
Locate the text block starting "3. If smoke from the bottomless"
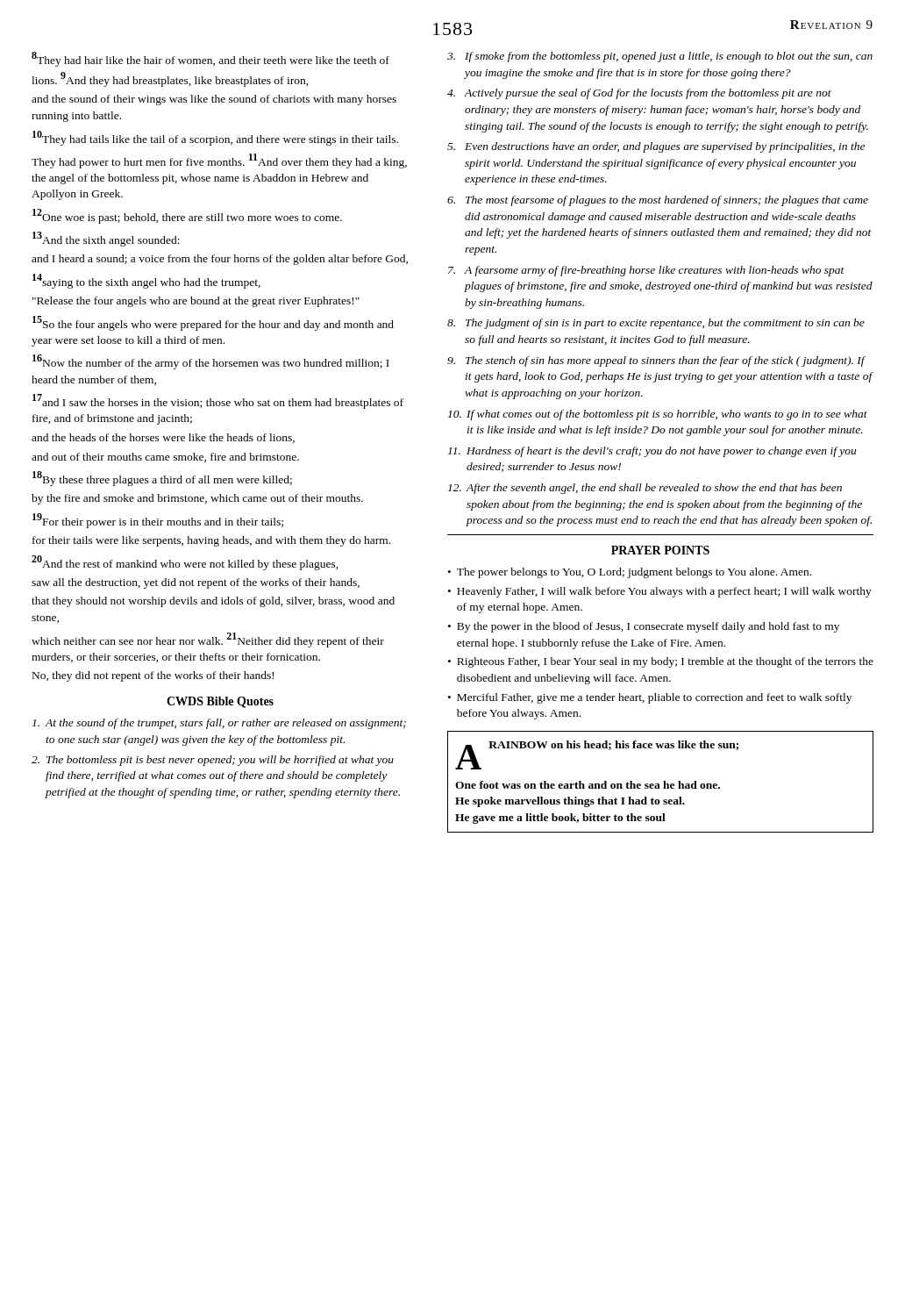point(660,65)
